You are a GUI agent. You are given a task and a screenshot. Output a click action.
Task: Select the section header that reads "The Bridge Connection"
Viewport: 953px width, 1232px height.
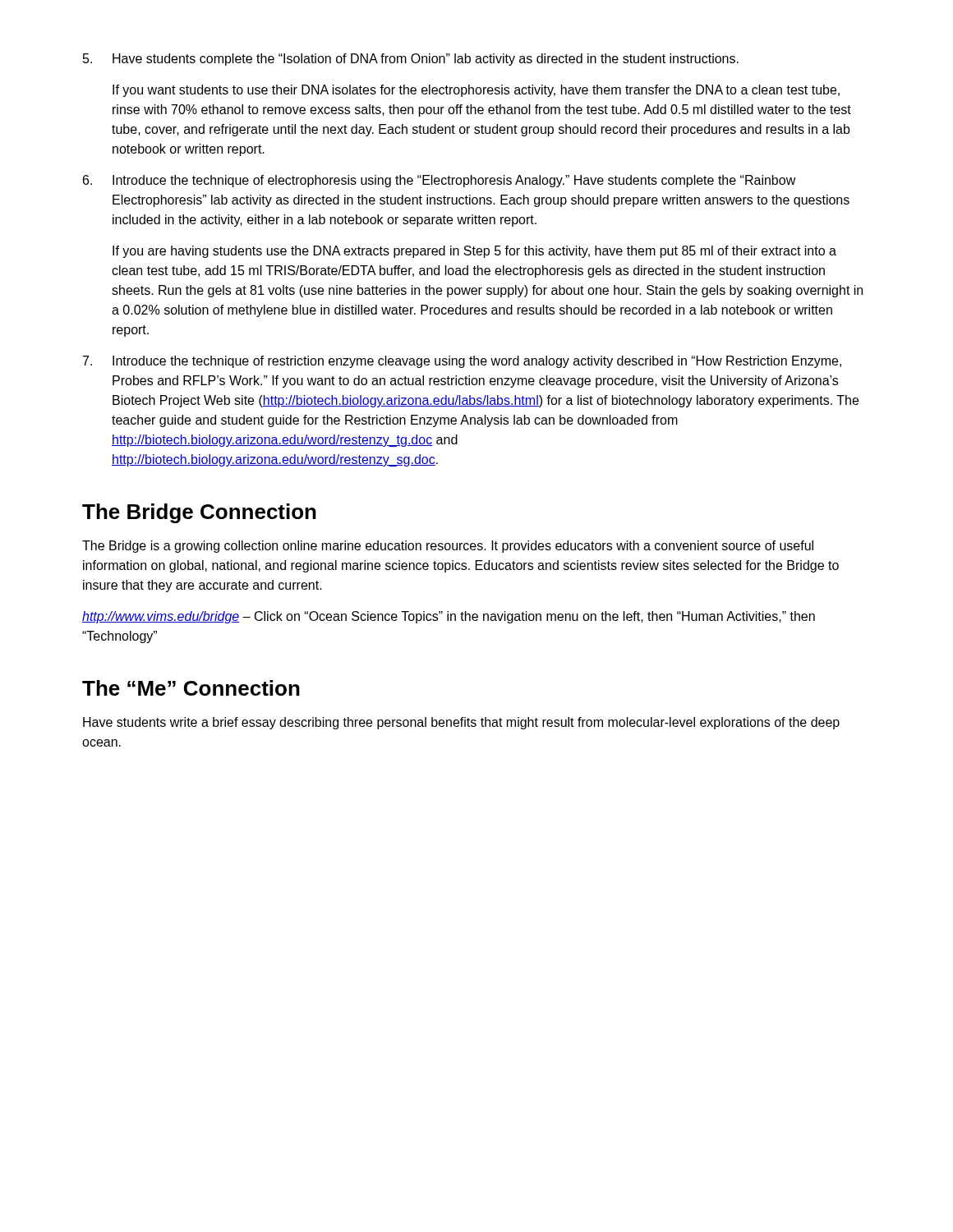pyautogui.click(x=200, y=512)
